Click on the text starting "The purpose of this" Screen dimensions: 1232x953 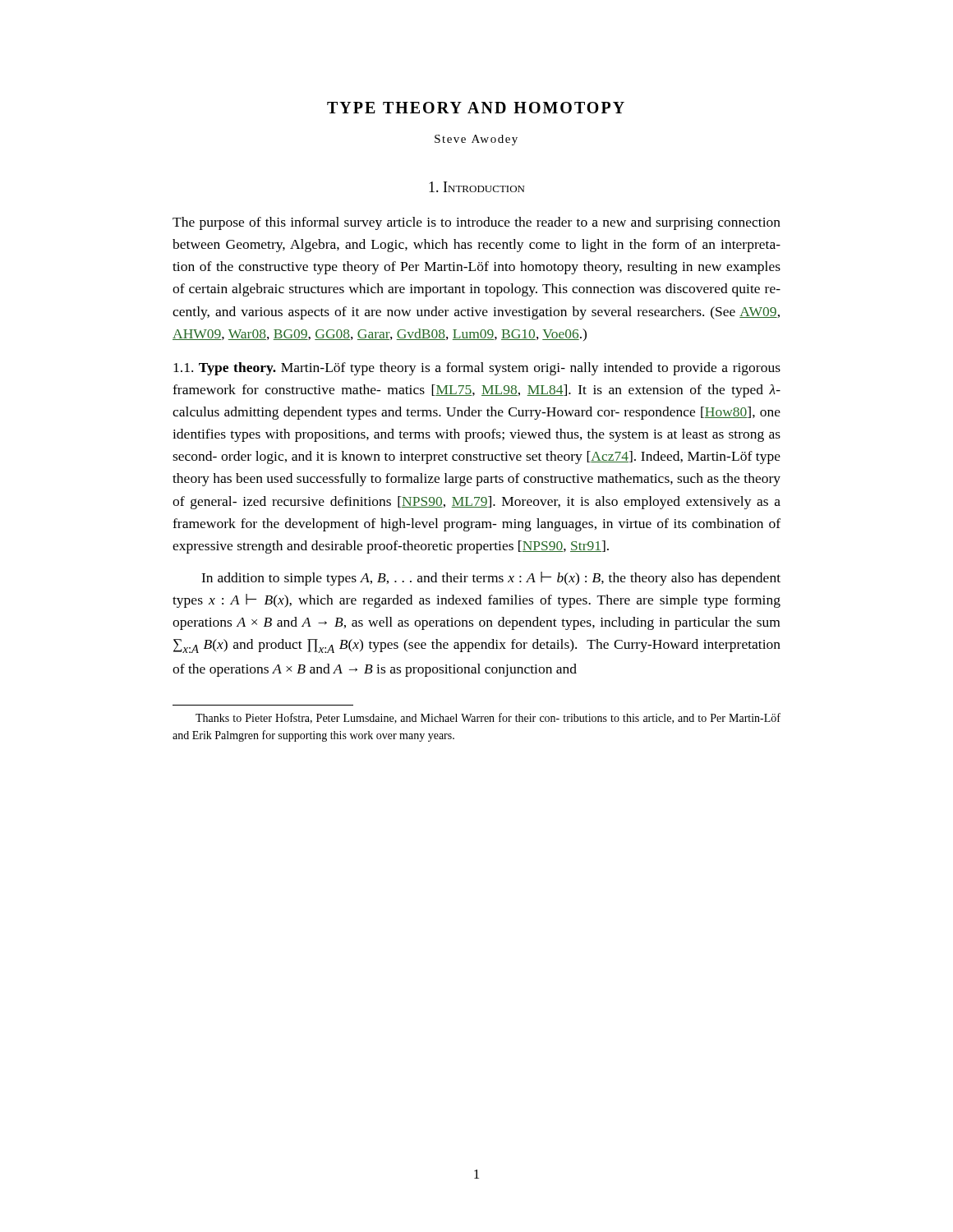point(476,278)
